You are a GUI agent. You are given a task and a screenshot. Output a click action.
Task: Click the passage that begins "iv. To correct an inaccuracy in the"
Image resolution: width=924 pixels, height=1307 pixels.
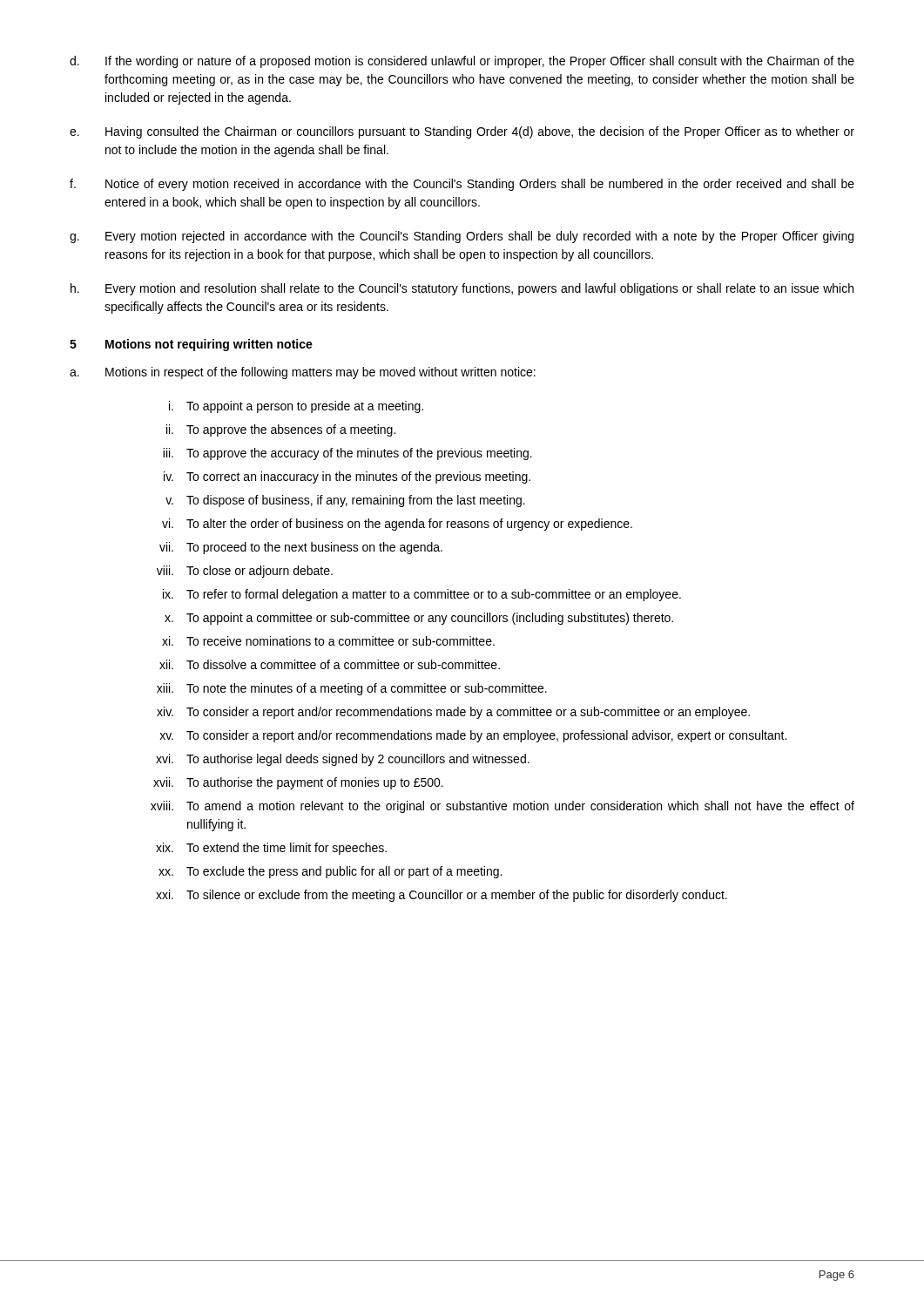pyautogui.click(x=488, y=477)
